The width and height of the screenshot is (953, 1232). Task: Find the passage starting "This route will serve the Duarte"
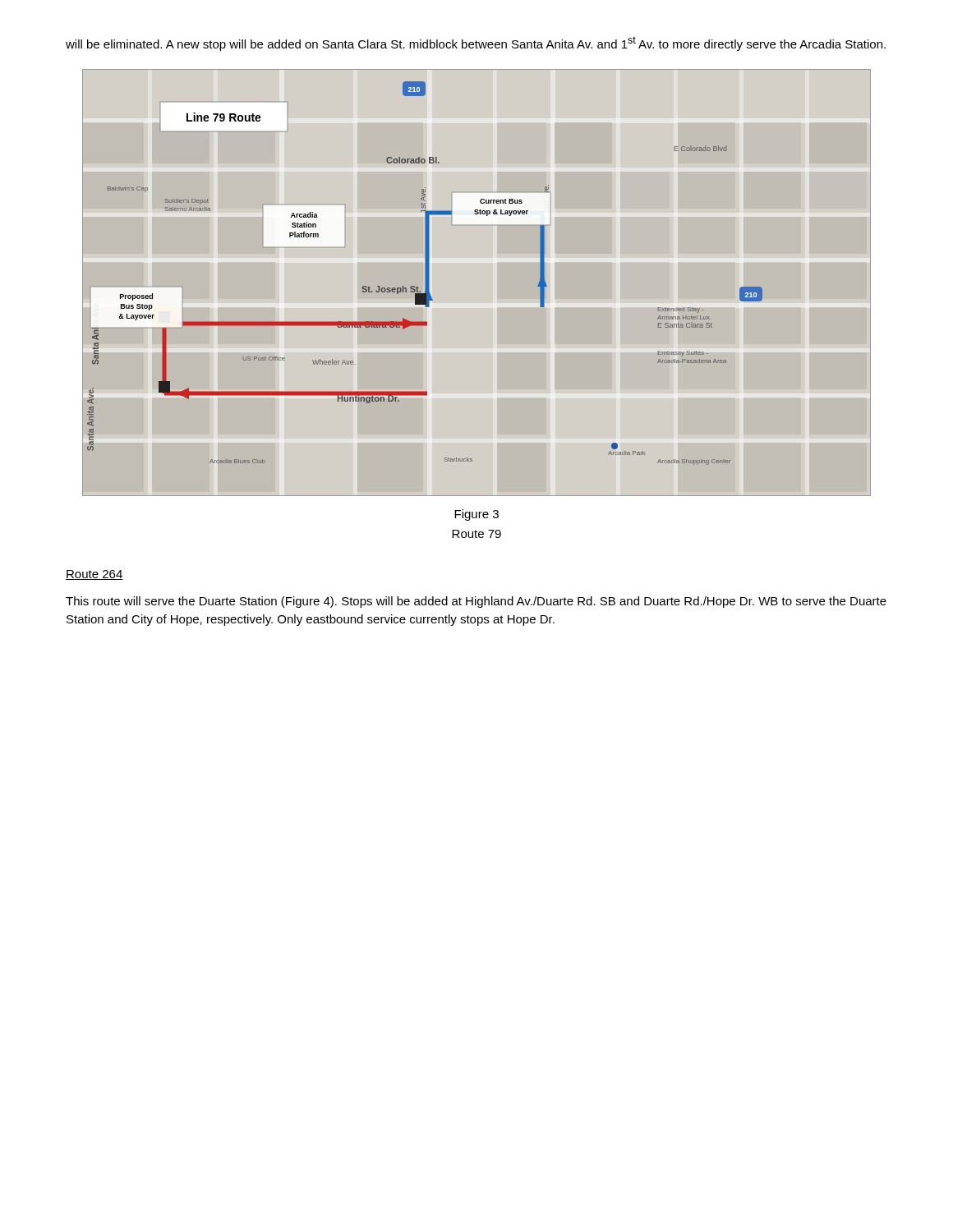(476, 610)
